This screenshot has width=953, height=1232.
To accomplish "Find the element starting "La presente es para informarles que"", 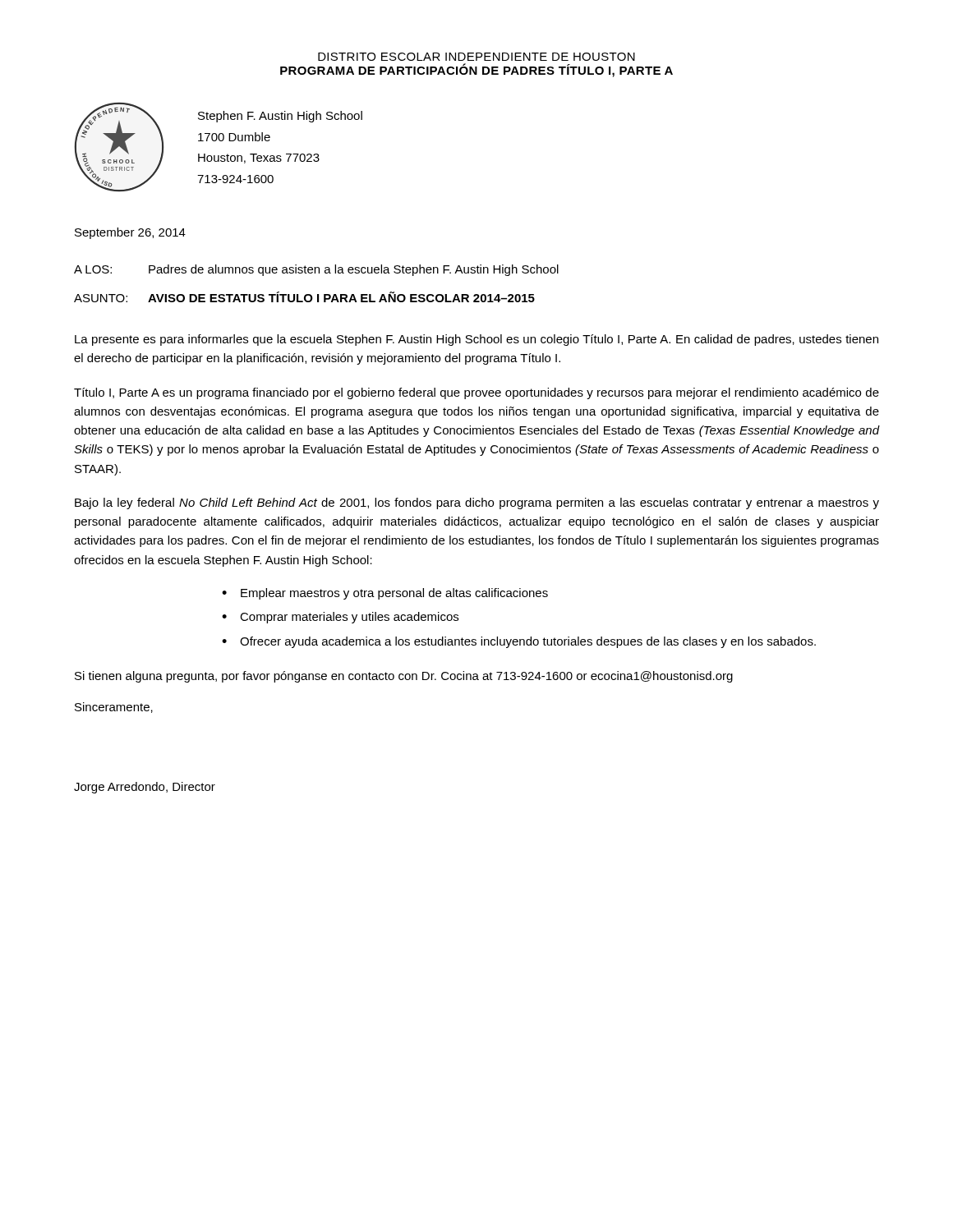I will (x=476, y=348).
